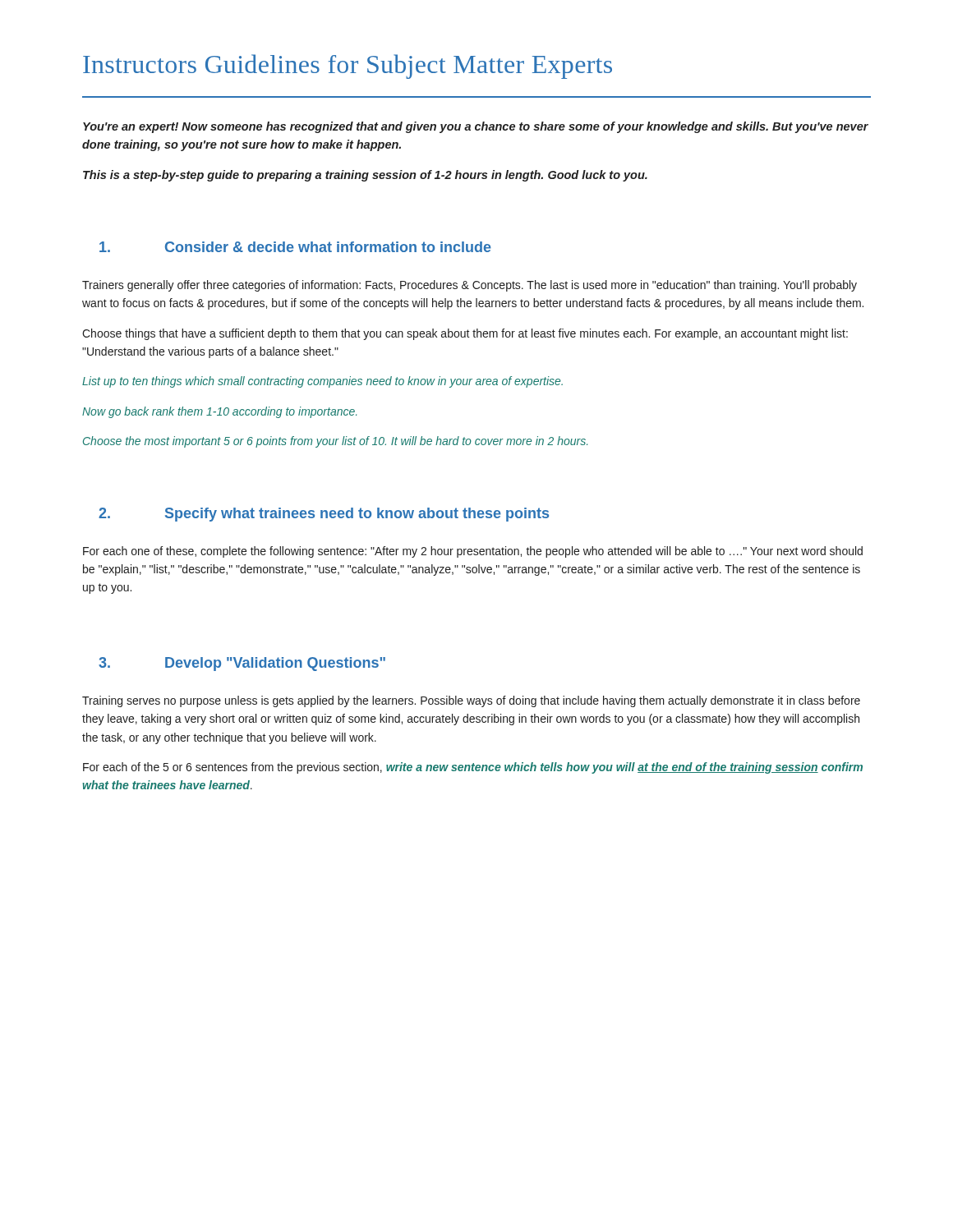953x1232 pixels.
Task: Find the block on this page that starts "You're an expert! Now"
Action: [x=476, y=136]
